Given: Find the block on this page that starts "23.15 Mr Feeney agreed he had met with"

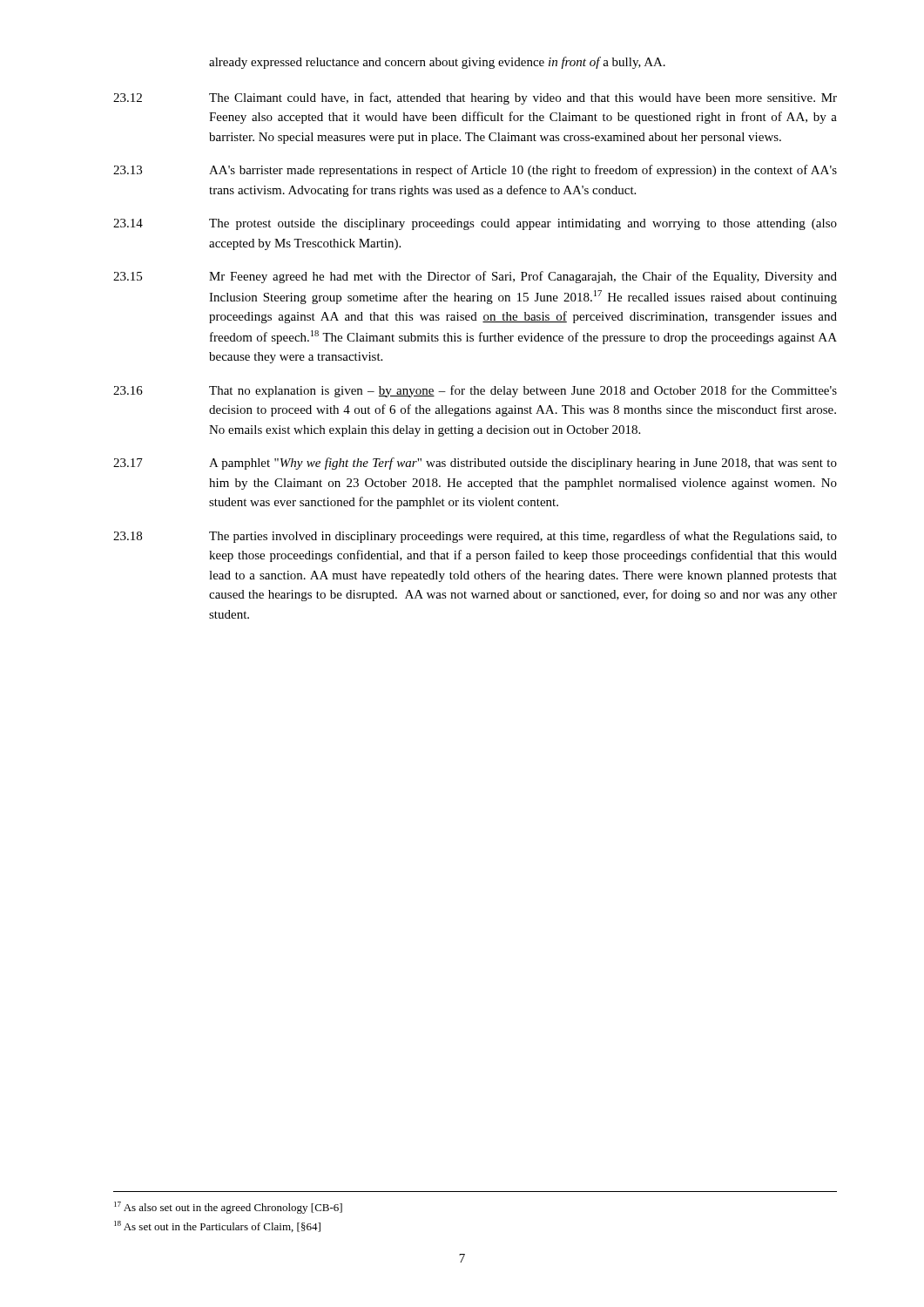Looking at the screenshot, I should click(x=475, y=316).
